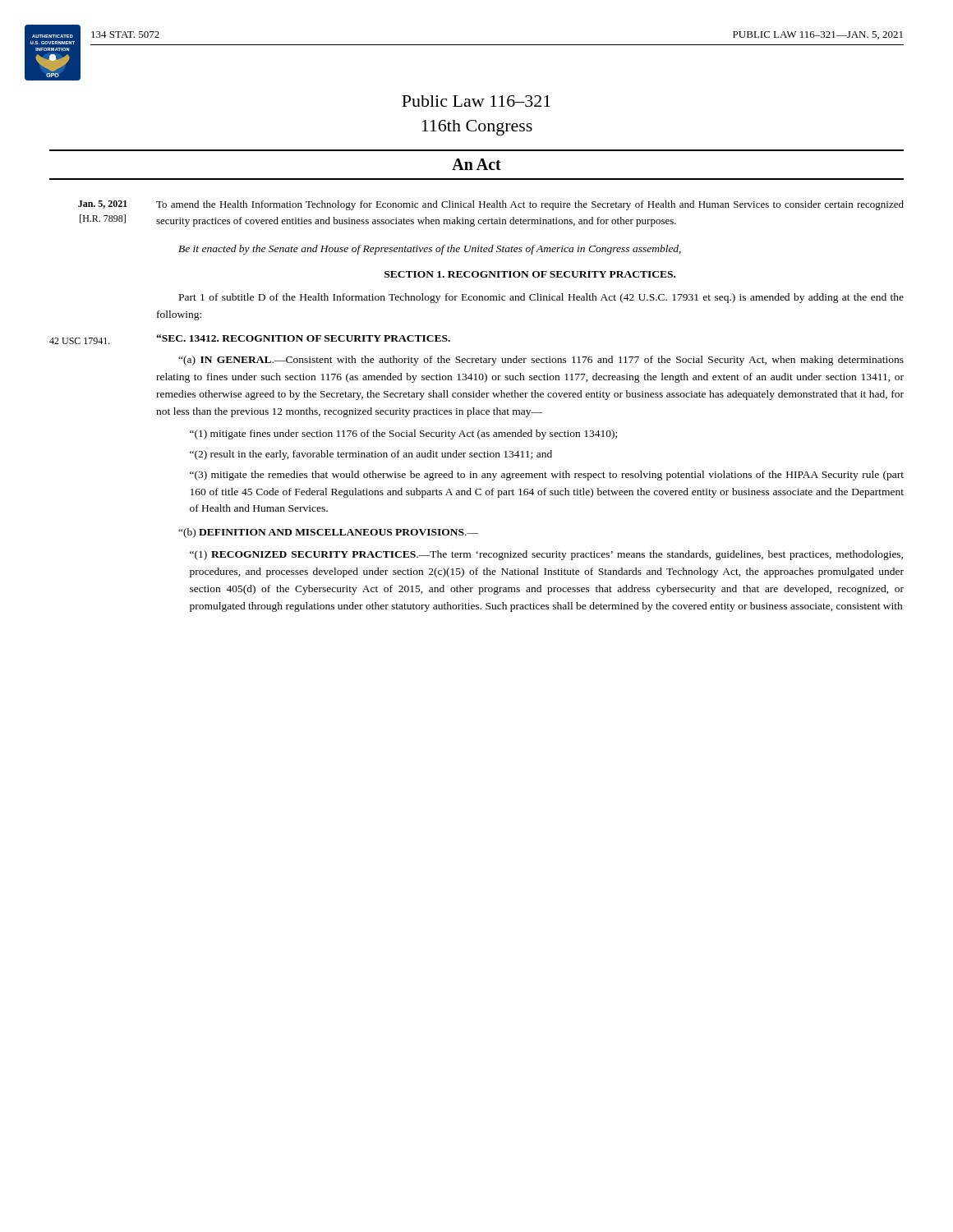Where is the passage that starts "Jan. 5, 2021 [H.R."?
The height and width of the screenshot is (1232, 953).
pyautogui.click(x=103, y=211)
